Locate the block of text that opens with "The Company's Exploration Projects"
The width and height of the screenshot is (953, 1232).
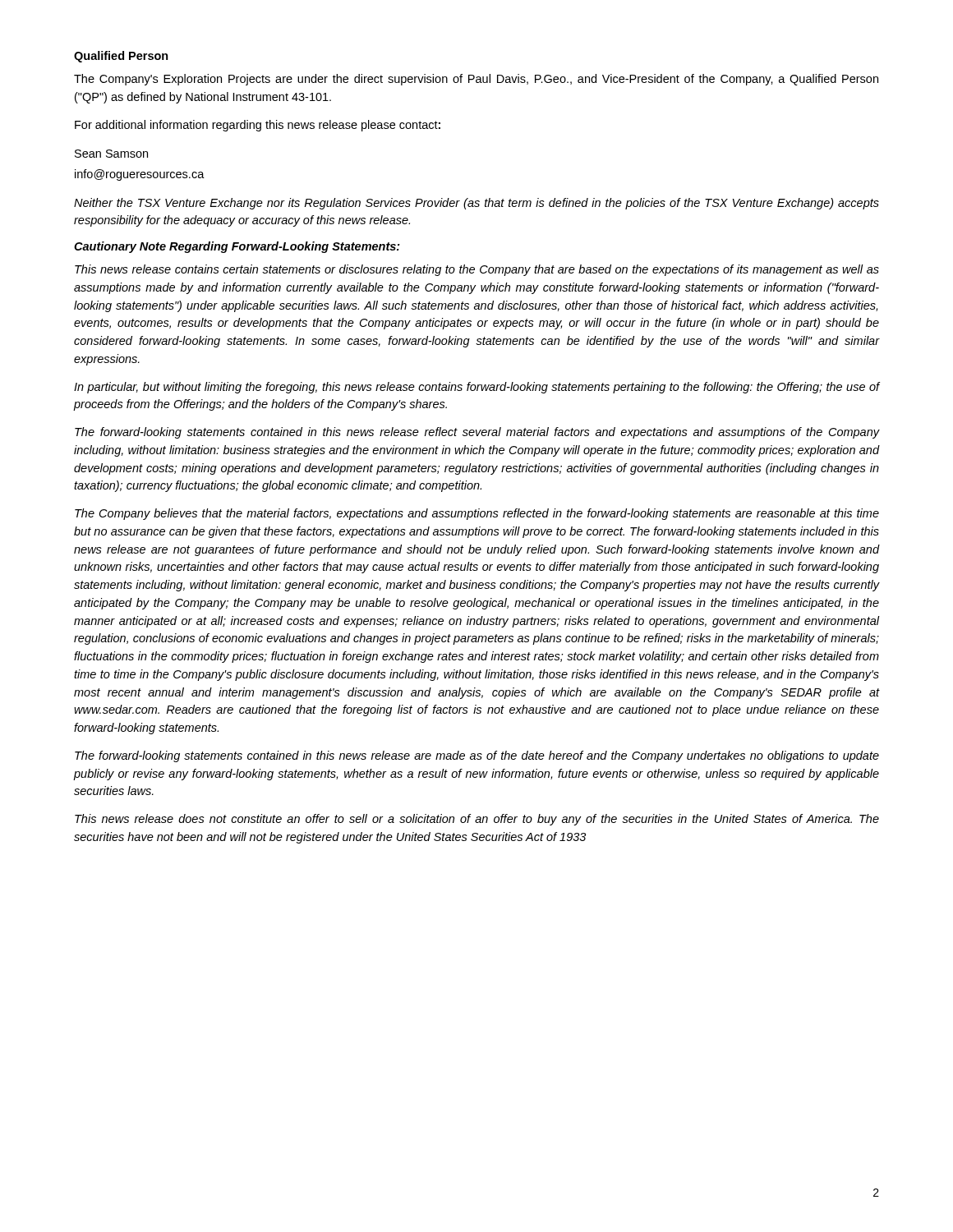pos(476,88)
